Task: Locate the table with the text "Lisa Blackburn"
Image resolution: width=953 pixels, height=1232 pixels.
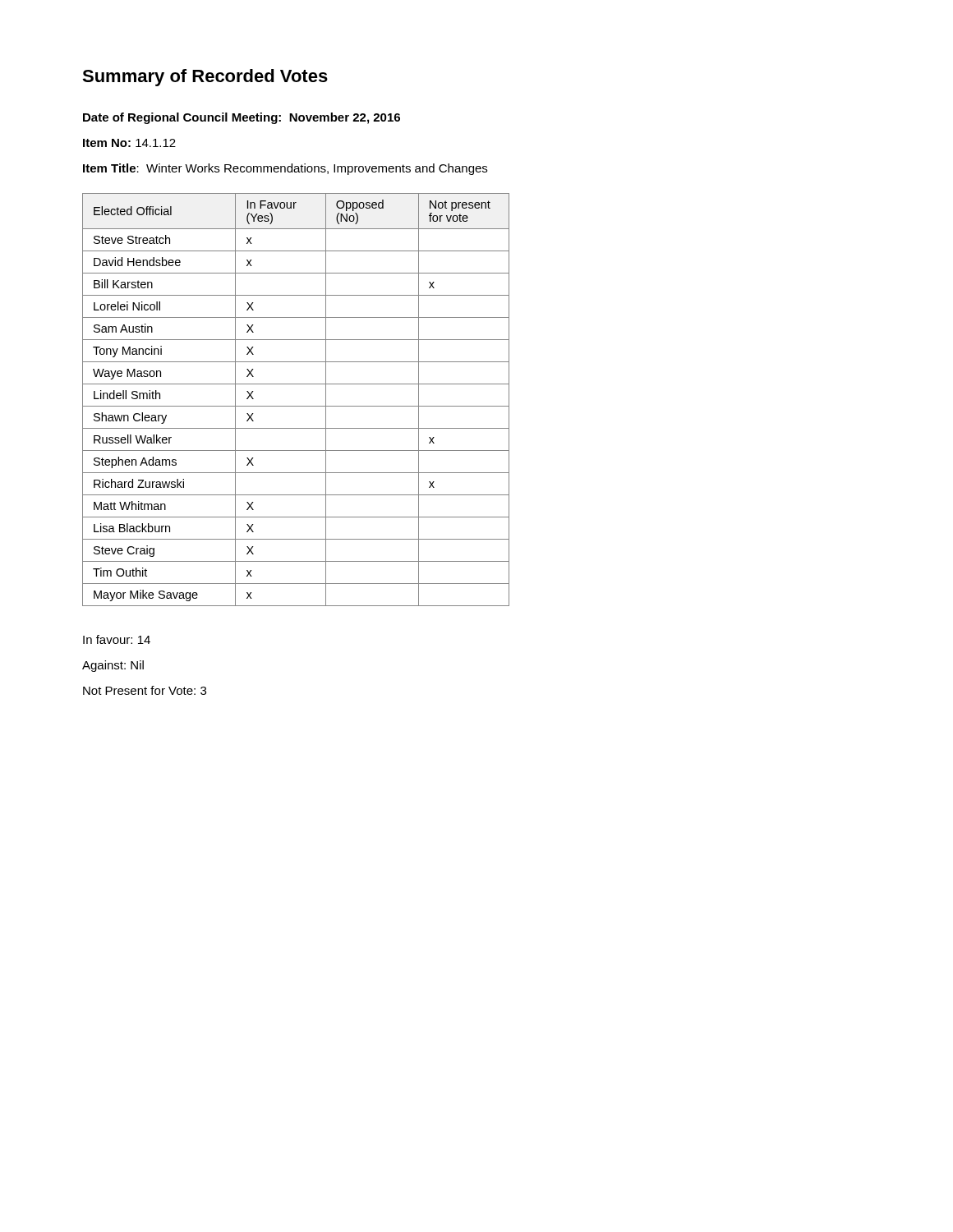Action: pos(476,400)
